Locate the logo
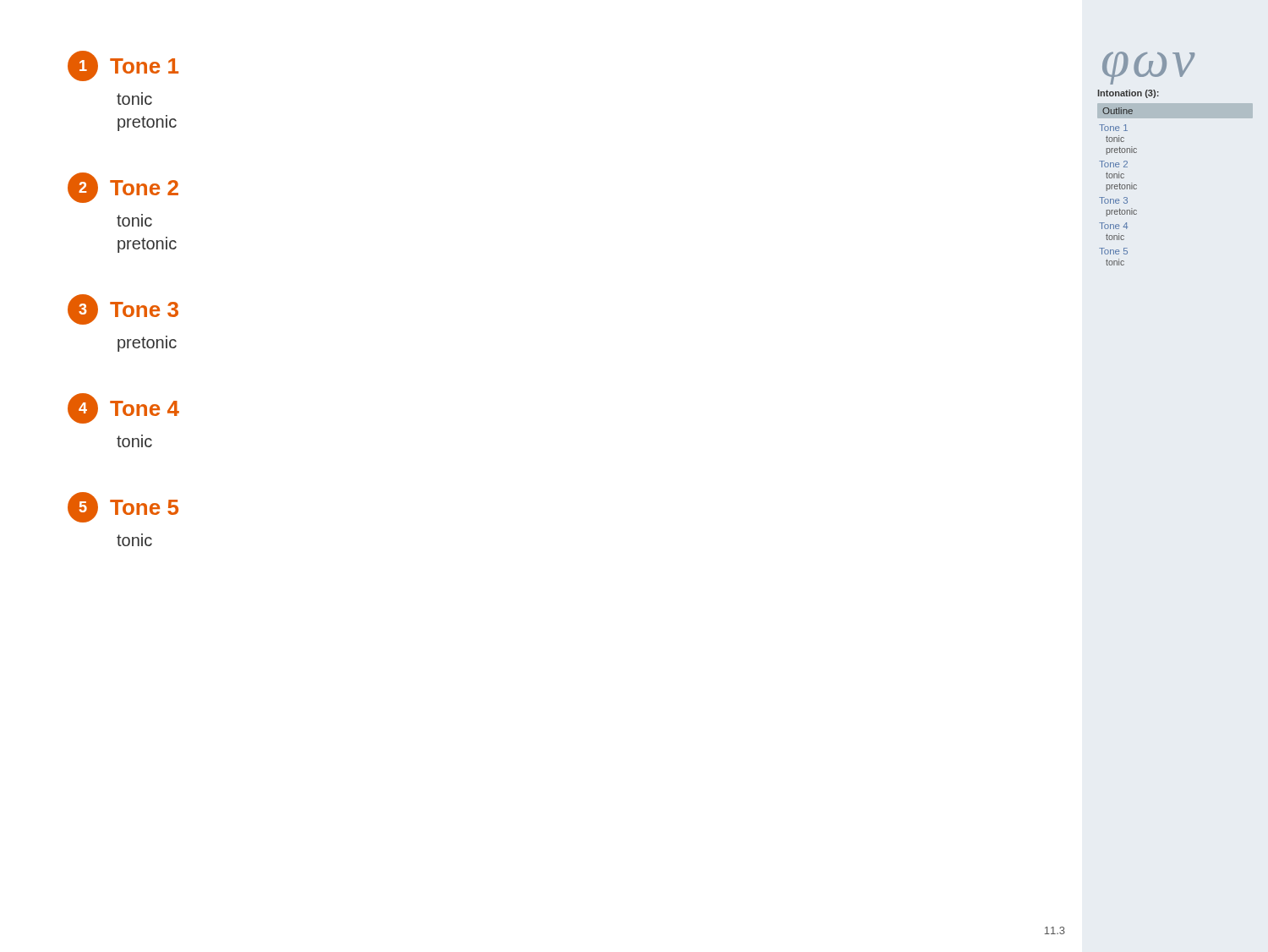Viewport: 1268px width, 952px height. point(1175,57)
